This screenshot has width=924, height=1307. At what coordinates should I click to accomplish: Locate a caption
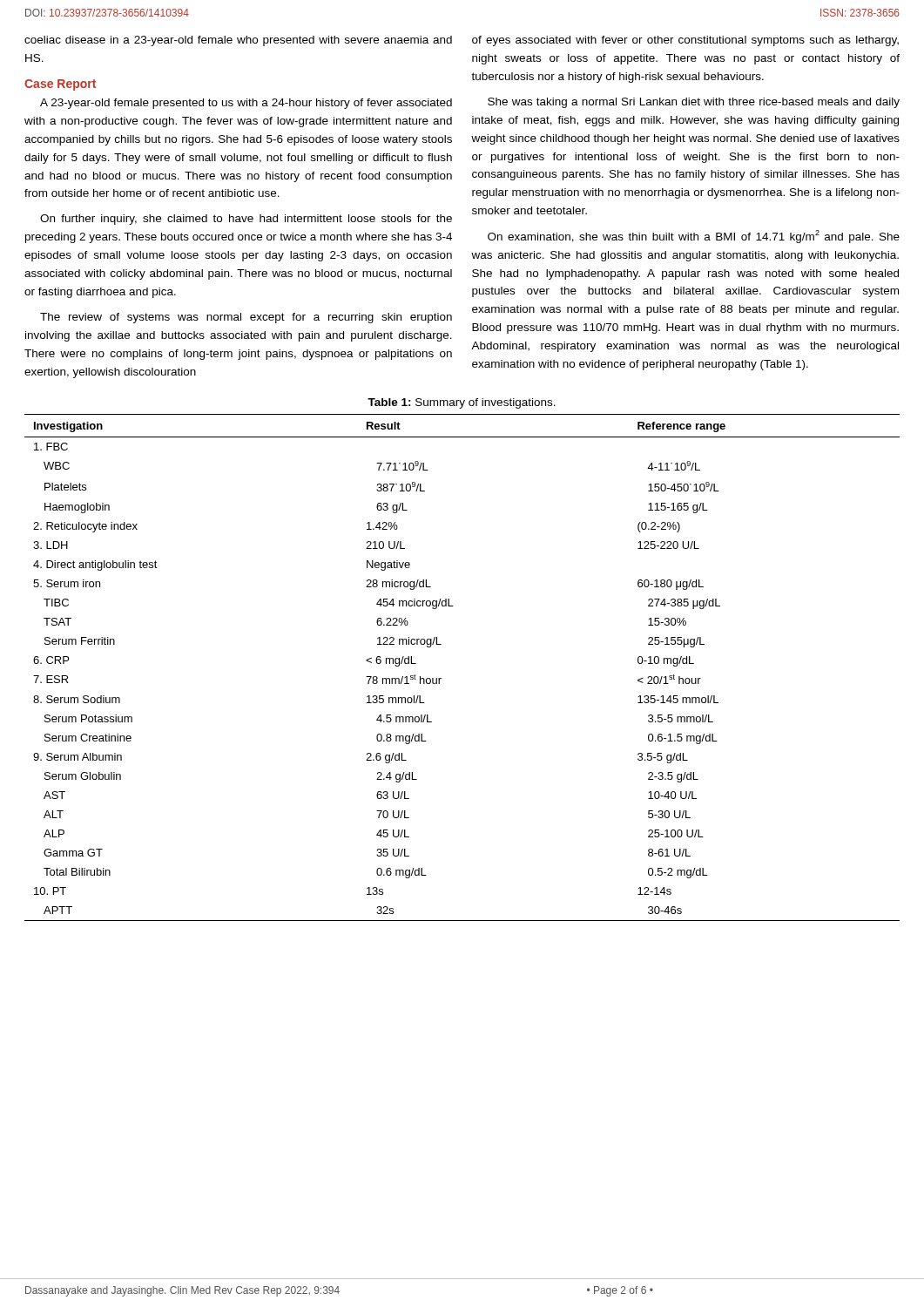462,402
